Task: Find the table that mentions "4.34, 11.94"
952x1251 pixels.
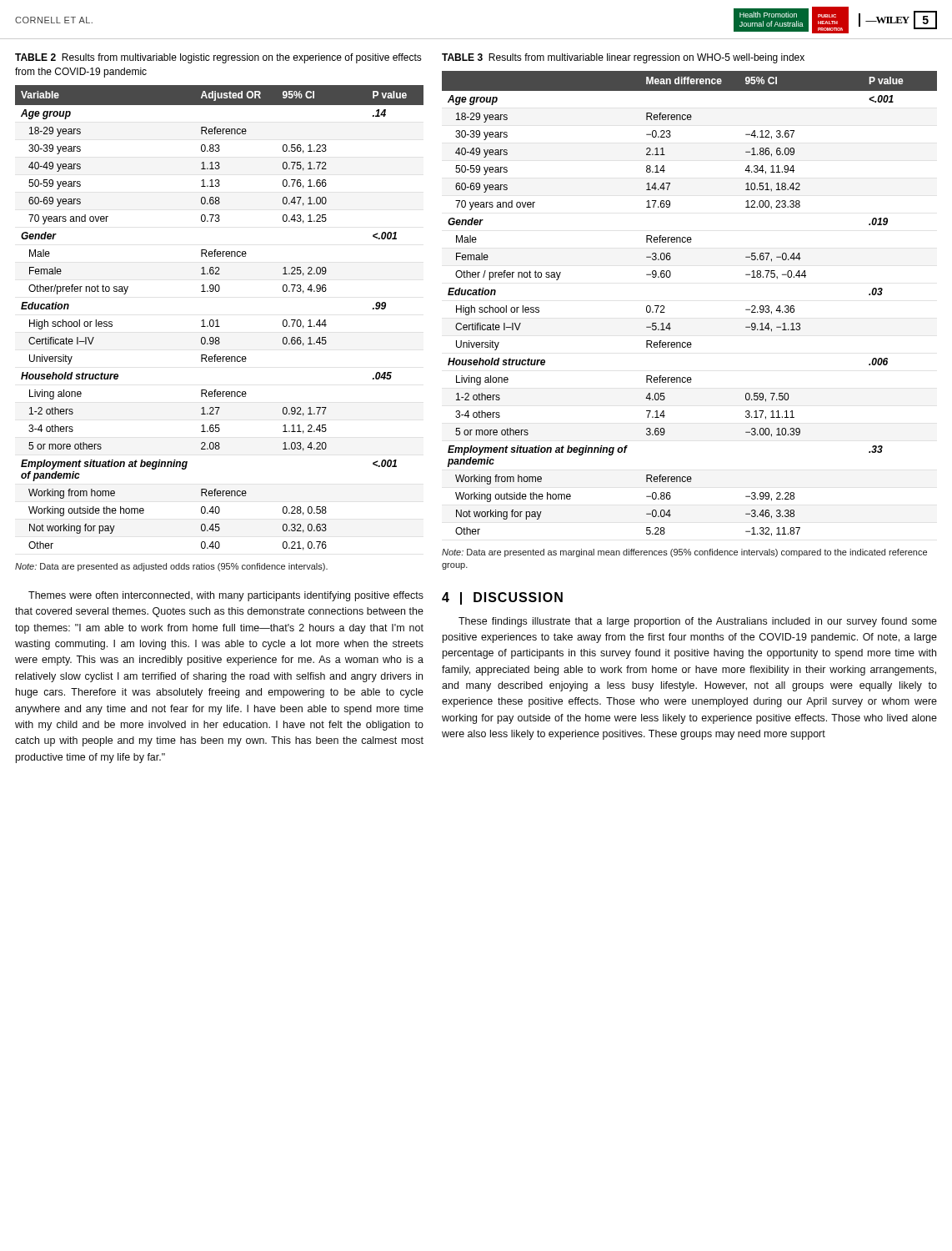Action: coord(689,305)
